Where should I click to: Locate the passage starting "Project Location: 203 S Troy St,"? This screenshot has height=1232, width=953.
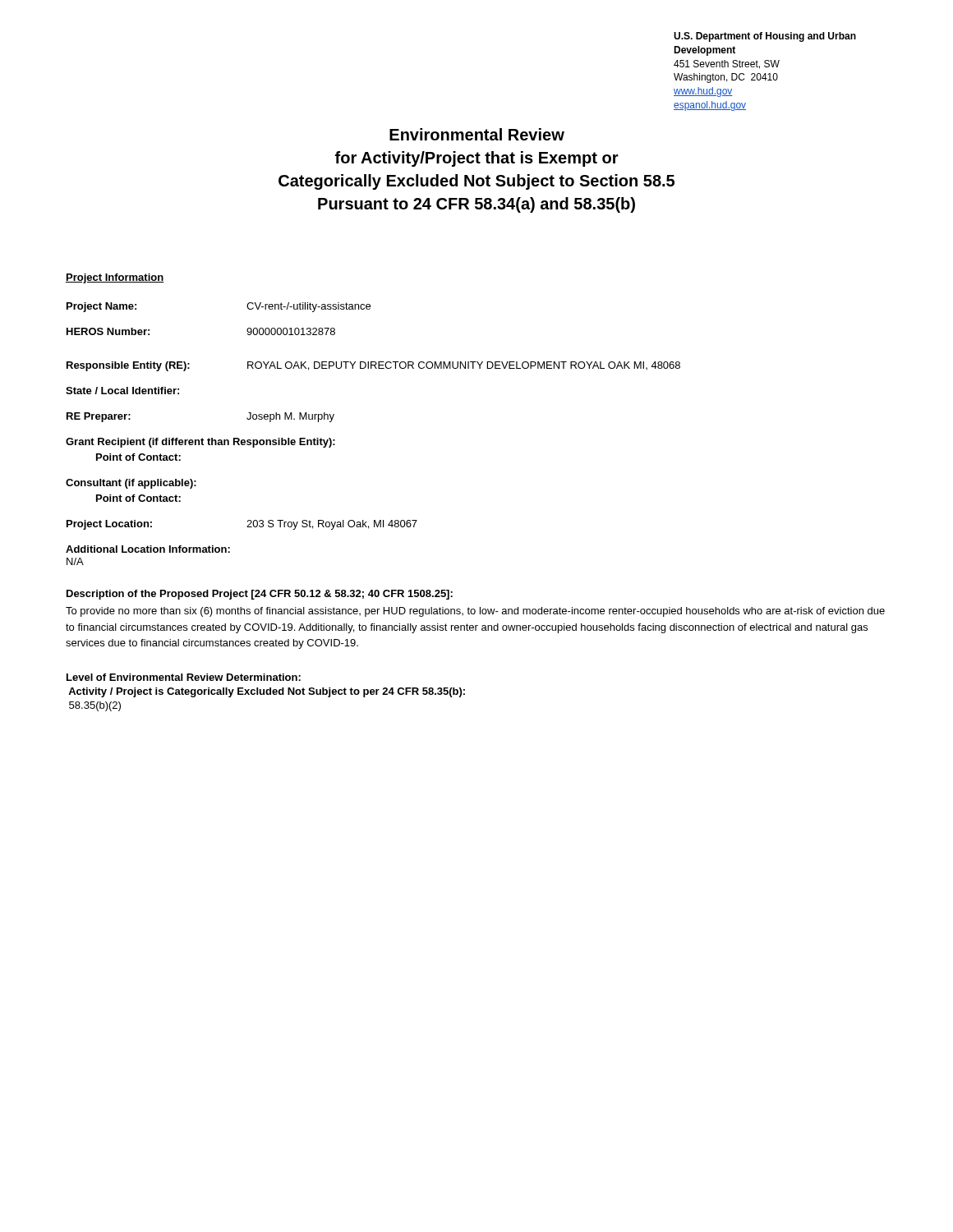click(x=112, y=524)
